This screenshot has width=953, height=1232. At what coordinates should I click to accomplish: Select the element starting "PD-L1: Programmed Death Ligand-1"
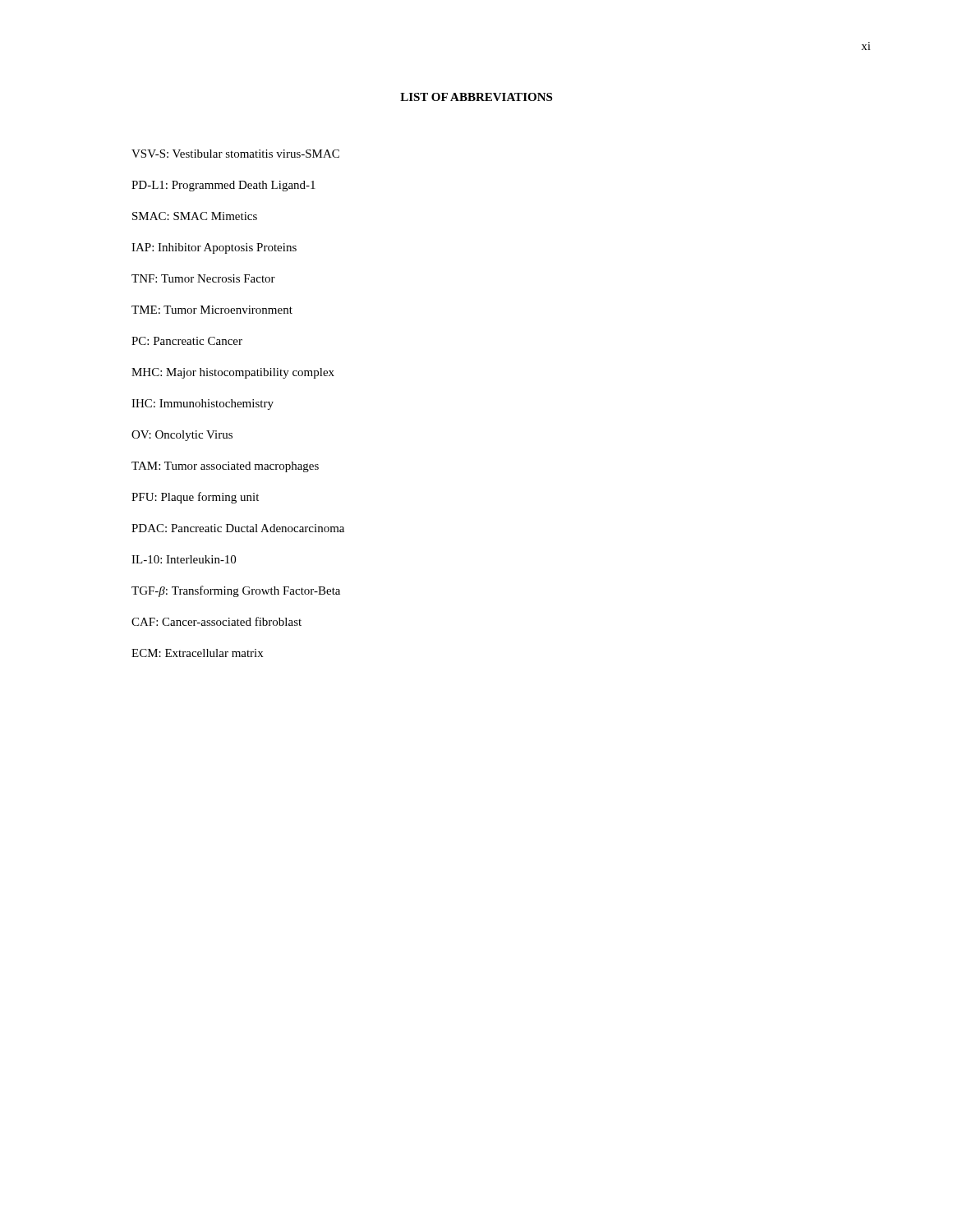point(224,185)
